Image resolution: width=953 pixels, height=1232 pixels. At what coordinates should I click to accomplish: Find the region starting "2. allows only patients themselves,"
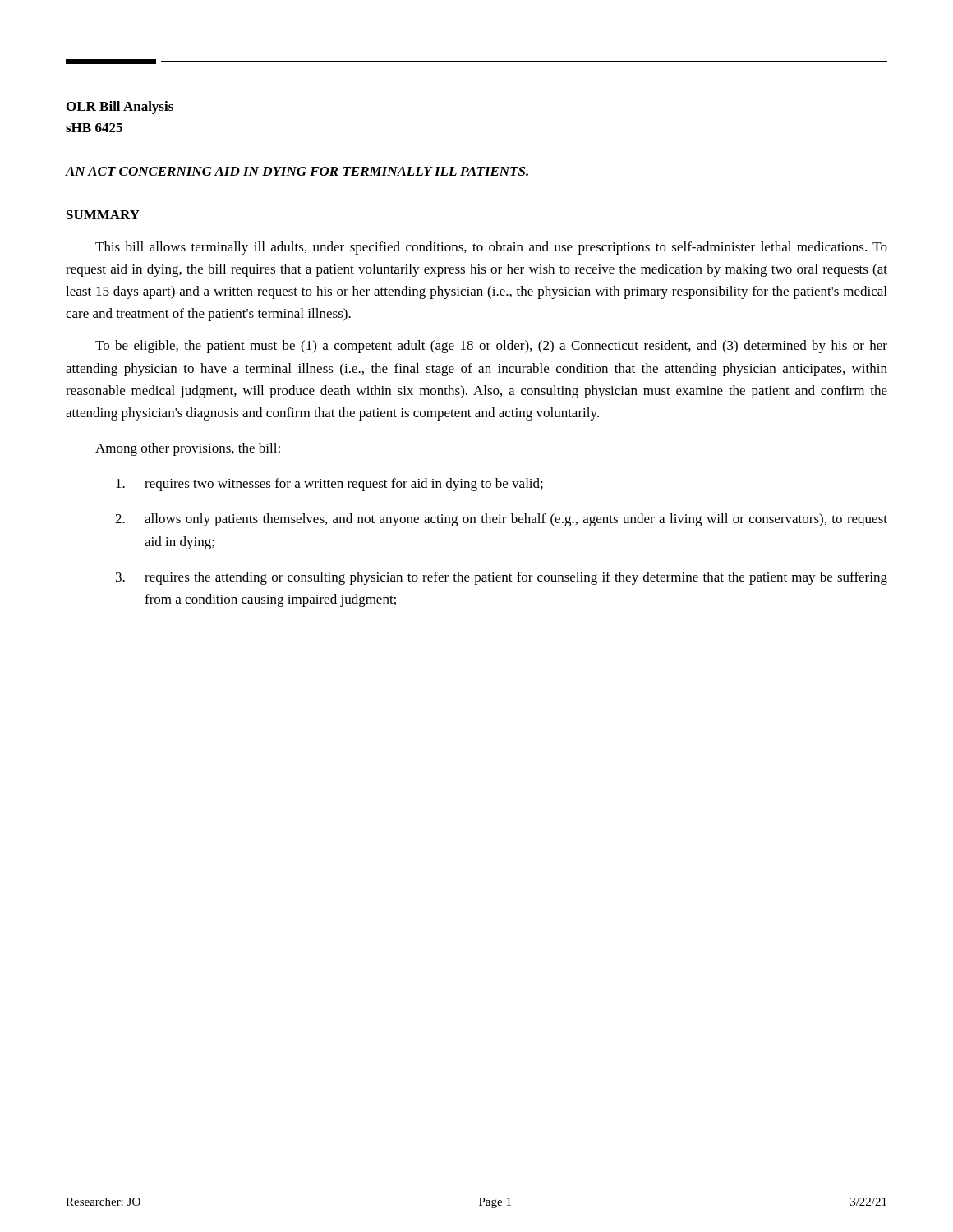476,530
